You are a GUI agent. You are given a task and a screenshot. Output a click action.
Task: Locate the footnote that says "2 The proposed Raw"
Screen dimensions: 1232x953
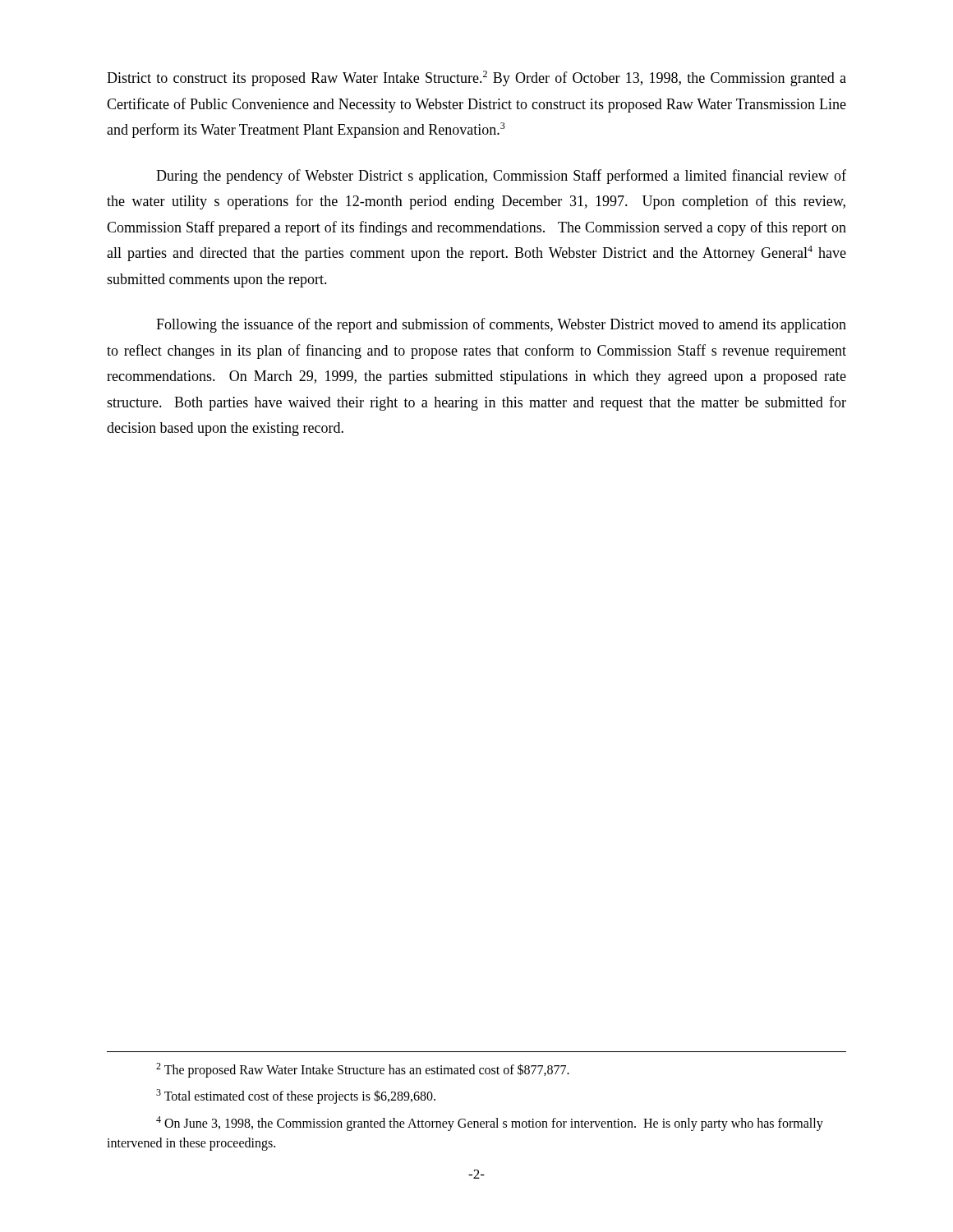point(363,1069)
